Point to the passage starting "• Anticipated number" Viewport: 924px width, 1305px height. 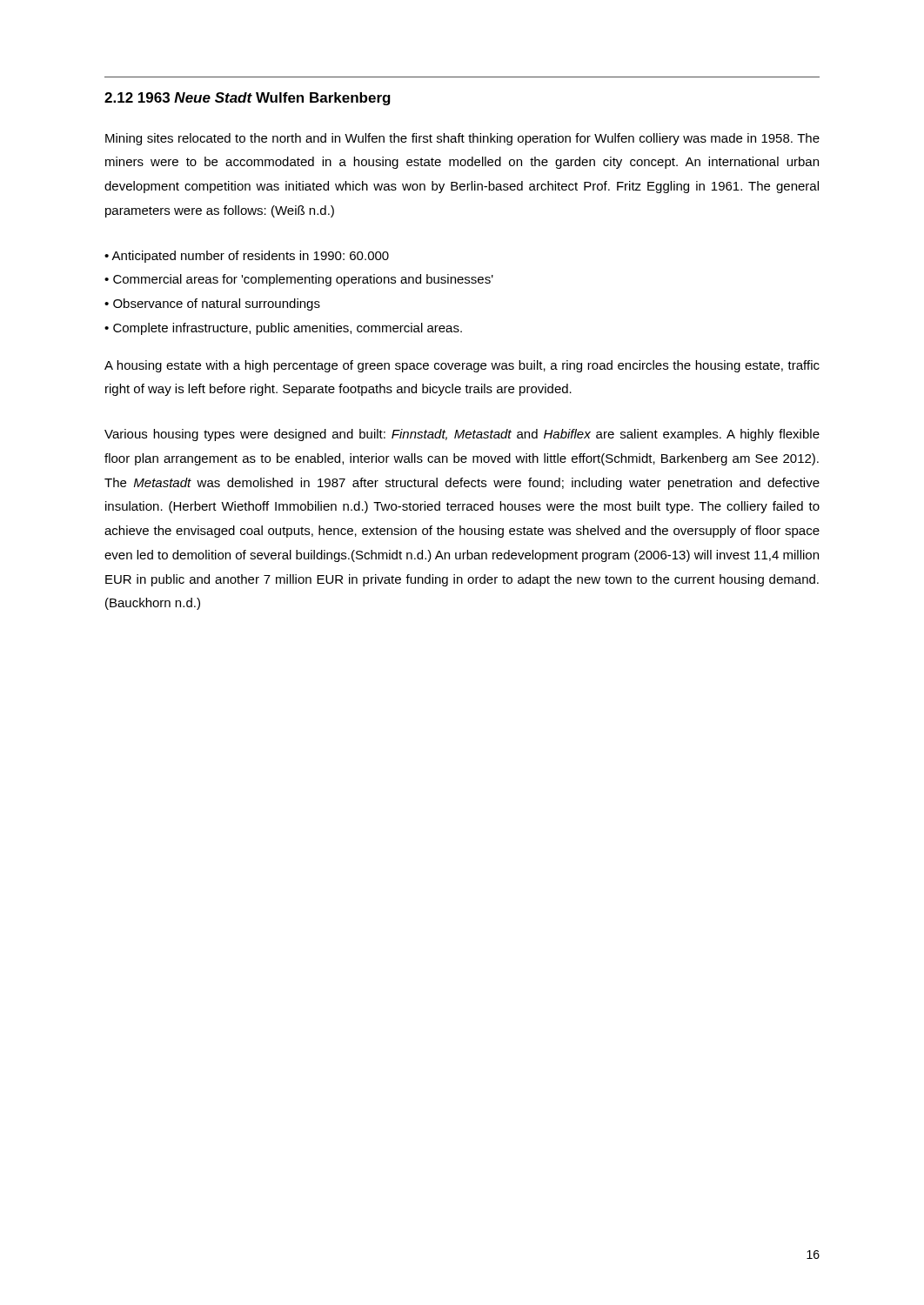click(247, 255)
